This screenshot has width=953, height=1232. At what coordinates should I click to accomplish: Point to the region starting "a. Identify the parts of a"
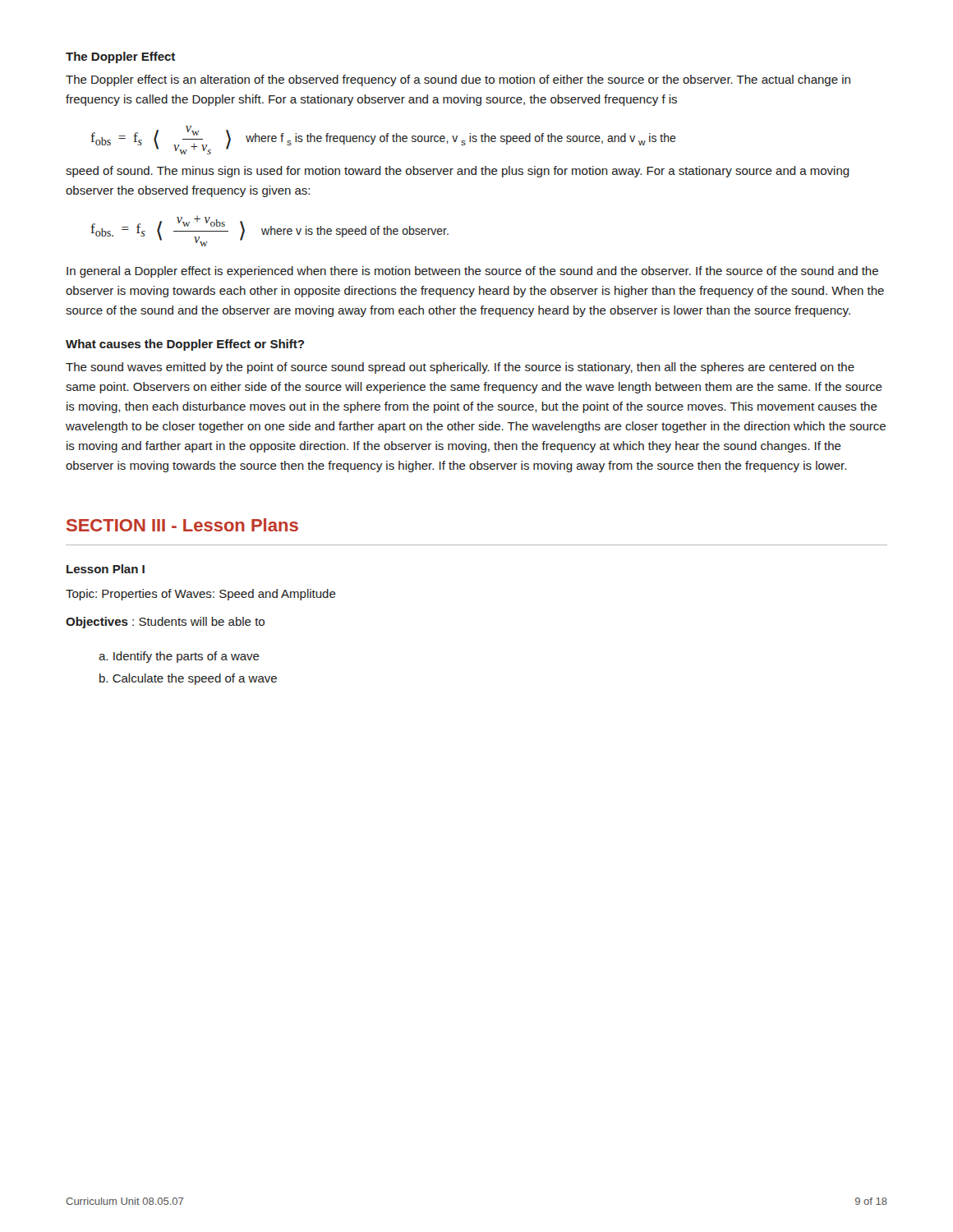click(179, 656)
